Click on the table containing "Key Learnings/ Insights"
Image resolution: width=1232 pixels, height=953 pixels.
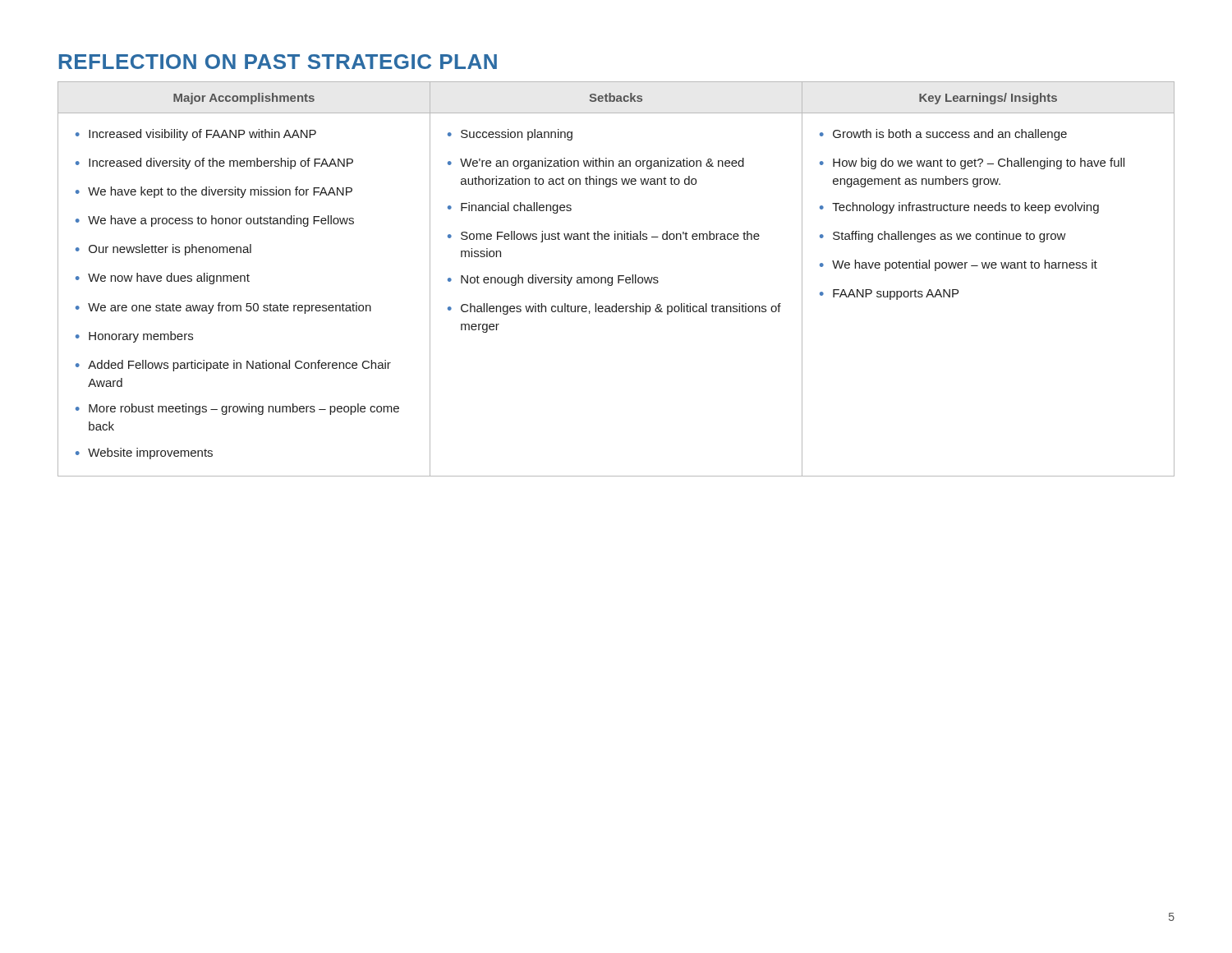pyautogui.click(x=616, y=279)
